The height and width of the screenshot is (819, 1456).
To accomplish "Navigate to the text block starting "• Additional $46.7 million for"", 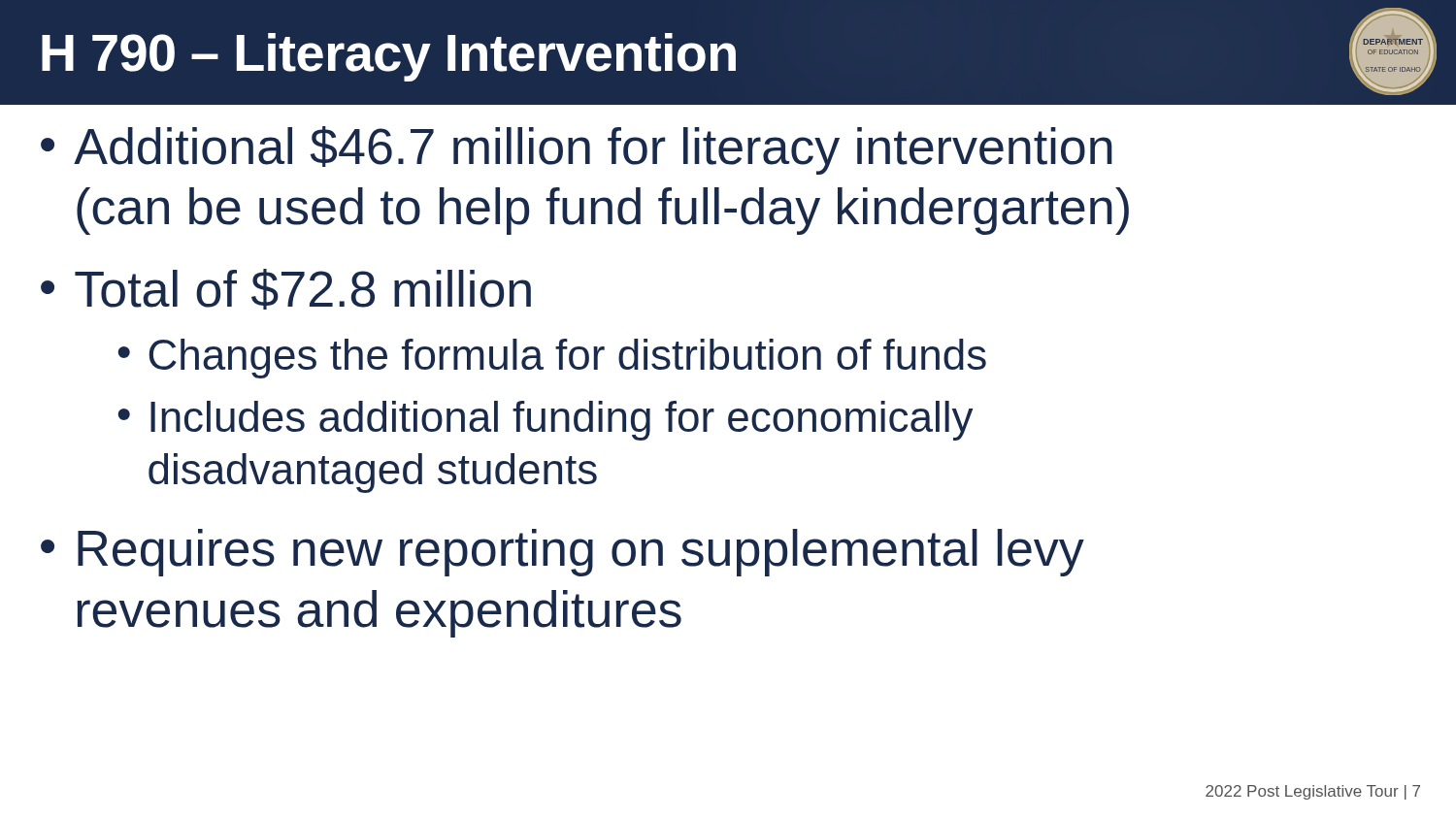I will (585, 177).
